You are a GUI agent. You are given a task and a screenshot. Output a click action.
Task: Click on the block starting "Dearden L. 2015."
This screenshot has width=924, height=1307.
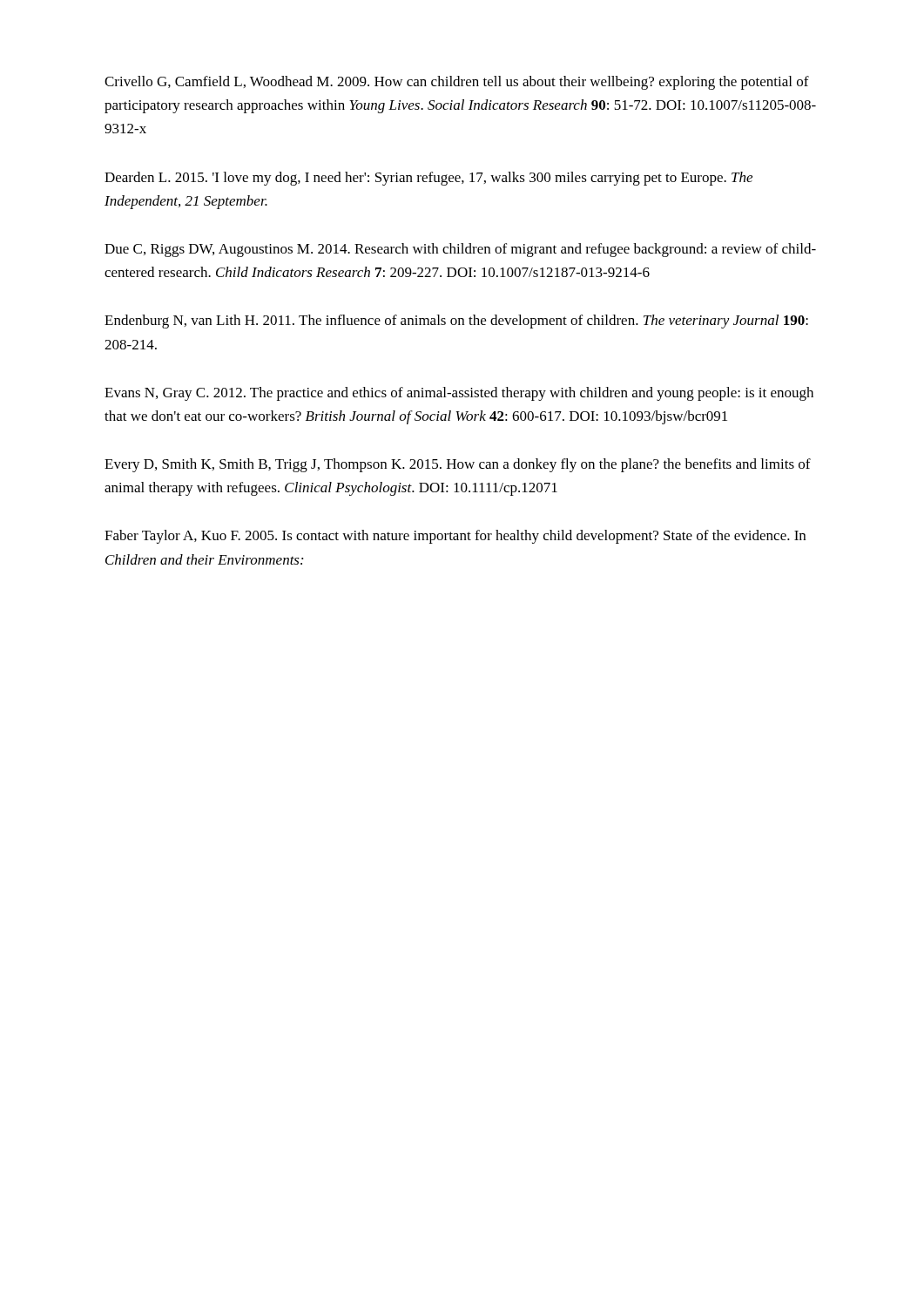click(462, 189)
